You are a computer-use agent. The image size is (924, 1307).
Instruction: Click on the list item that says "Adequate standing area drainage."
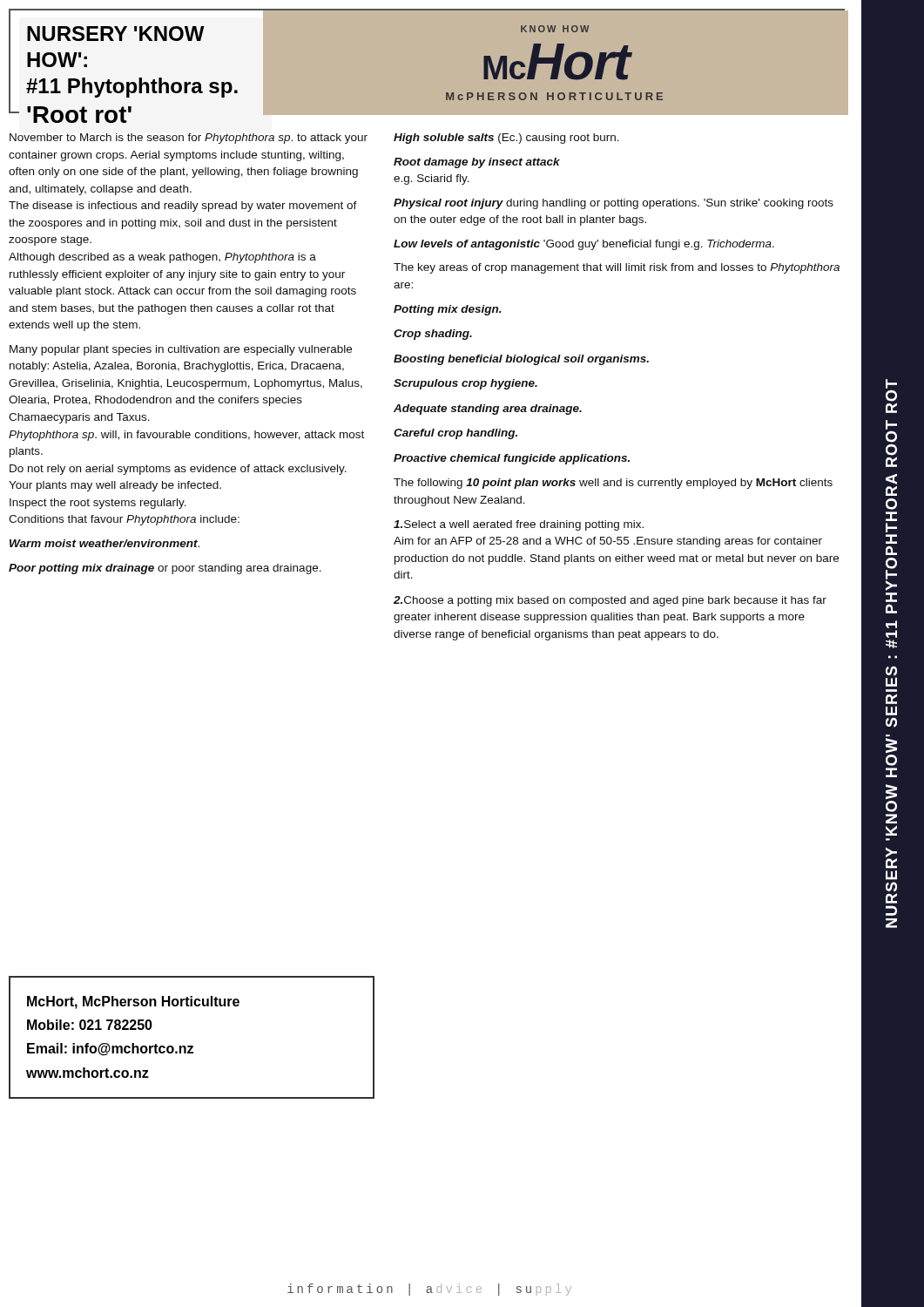[x=488, y=410]
